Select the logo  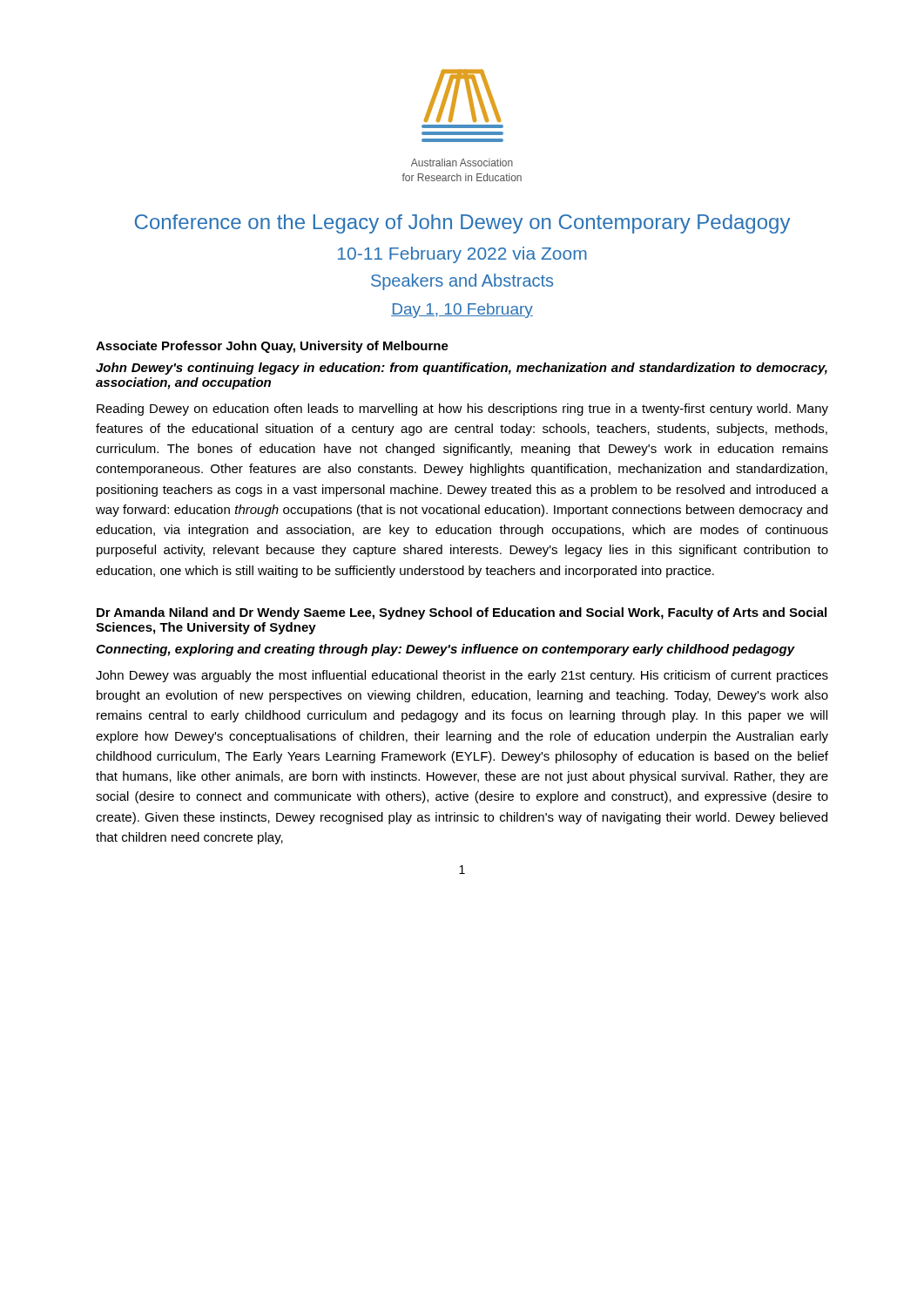pos(462,119)
